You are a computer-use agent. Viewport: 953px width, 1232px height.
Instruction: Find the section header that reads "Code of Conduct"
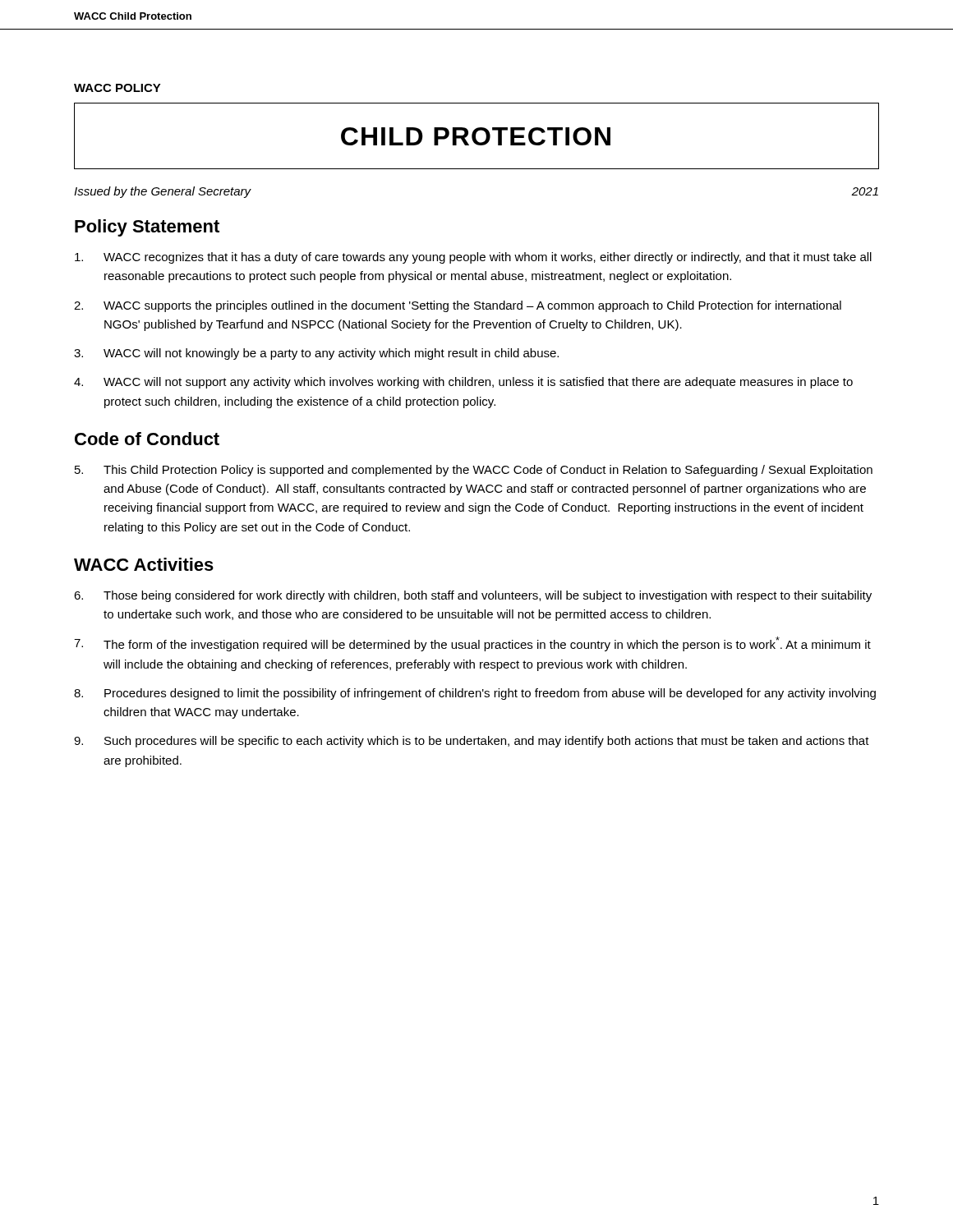(147, 439)
